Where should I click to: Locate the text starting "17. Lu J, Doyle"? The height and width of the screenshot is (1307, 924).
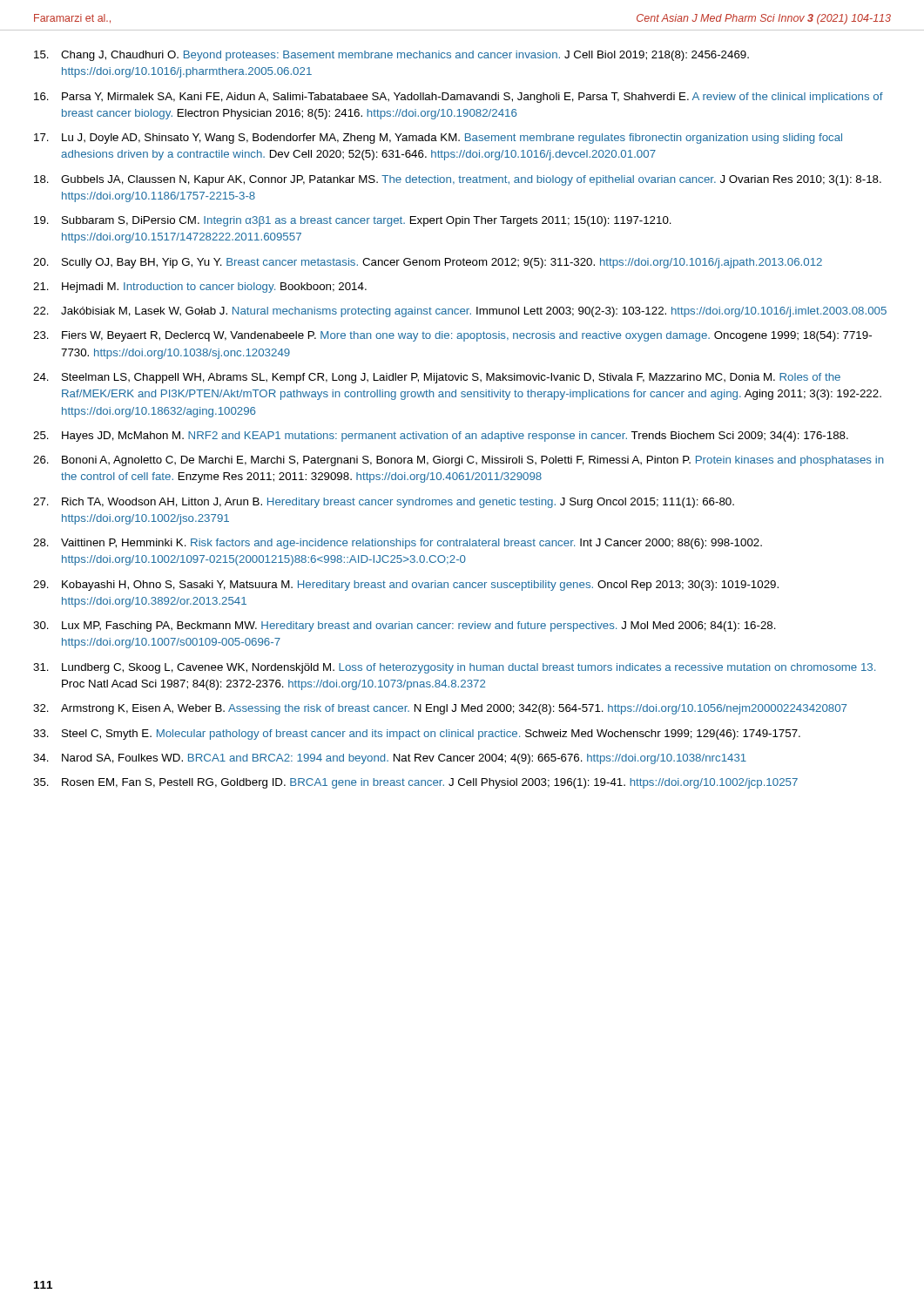coord(462,146)
